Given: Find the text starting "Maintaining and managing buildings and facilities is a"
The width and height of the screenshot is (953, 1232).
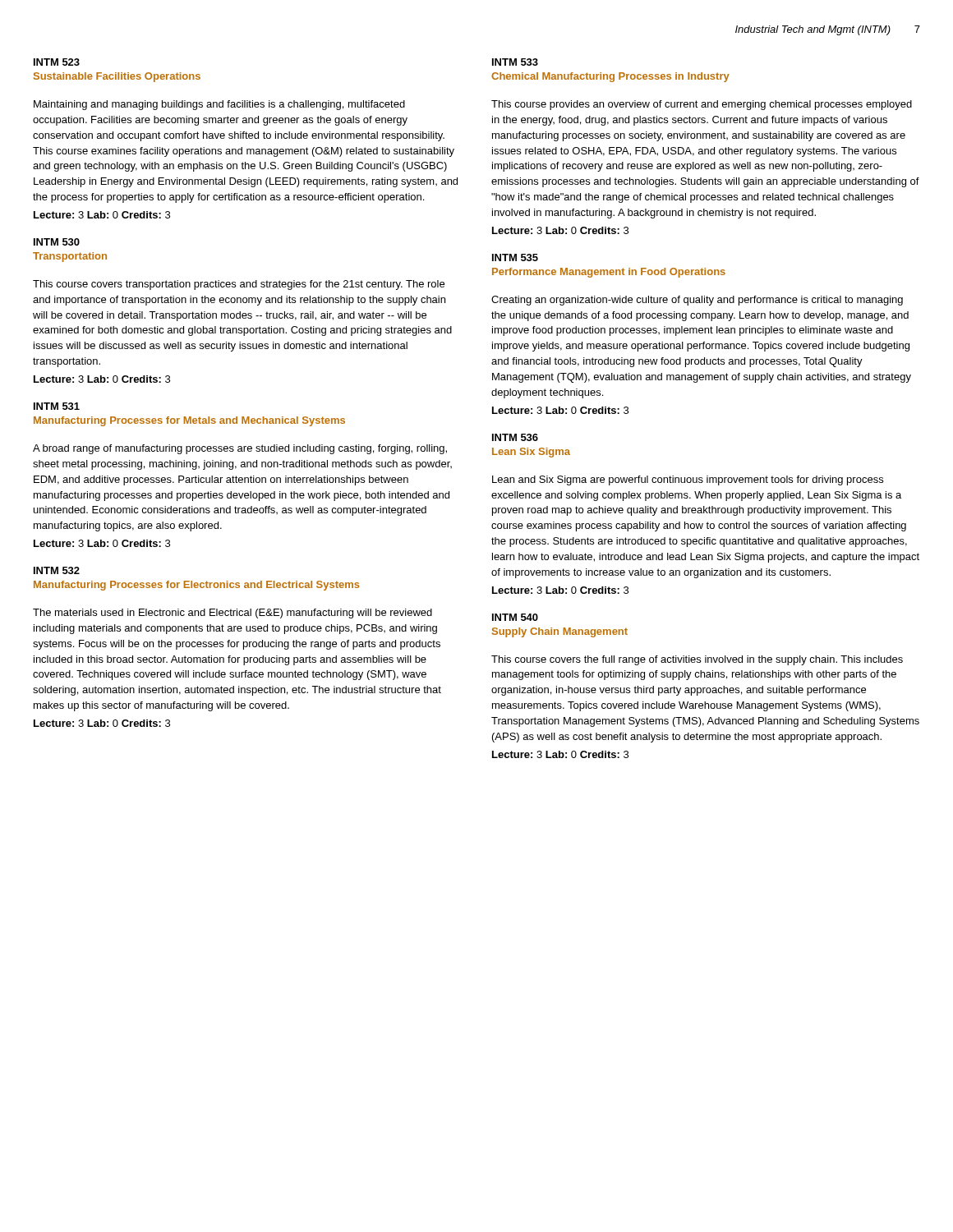Looking at the screenshot, I should coord(246,150).
